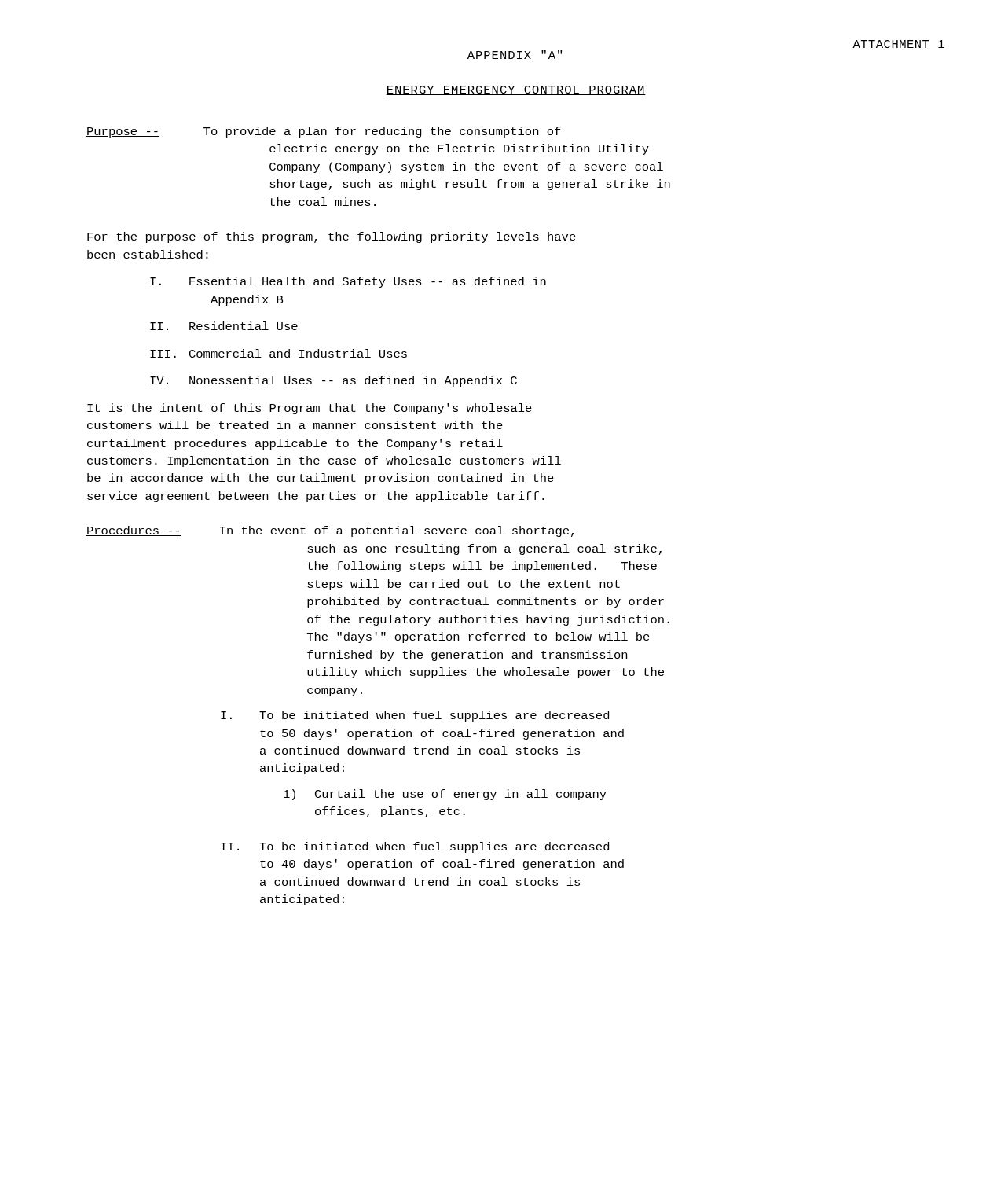Select the passage starting "It is the intent of this Program"

(x=324, y=453)
